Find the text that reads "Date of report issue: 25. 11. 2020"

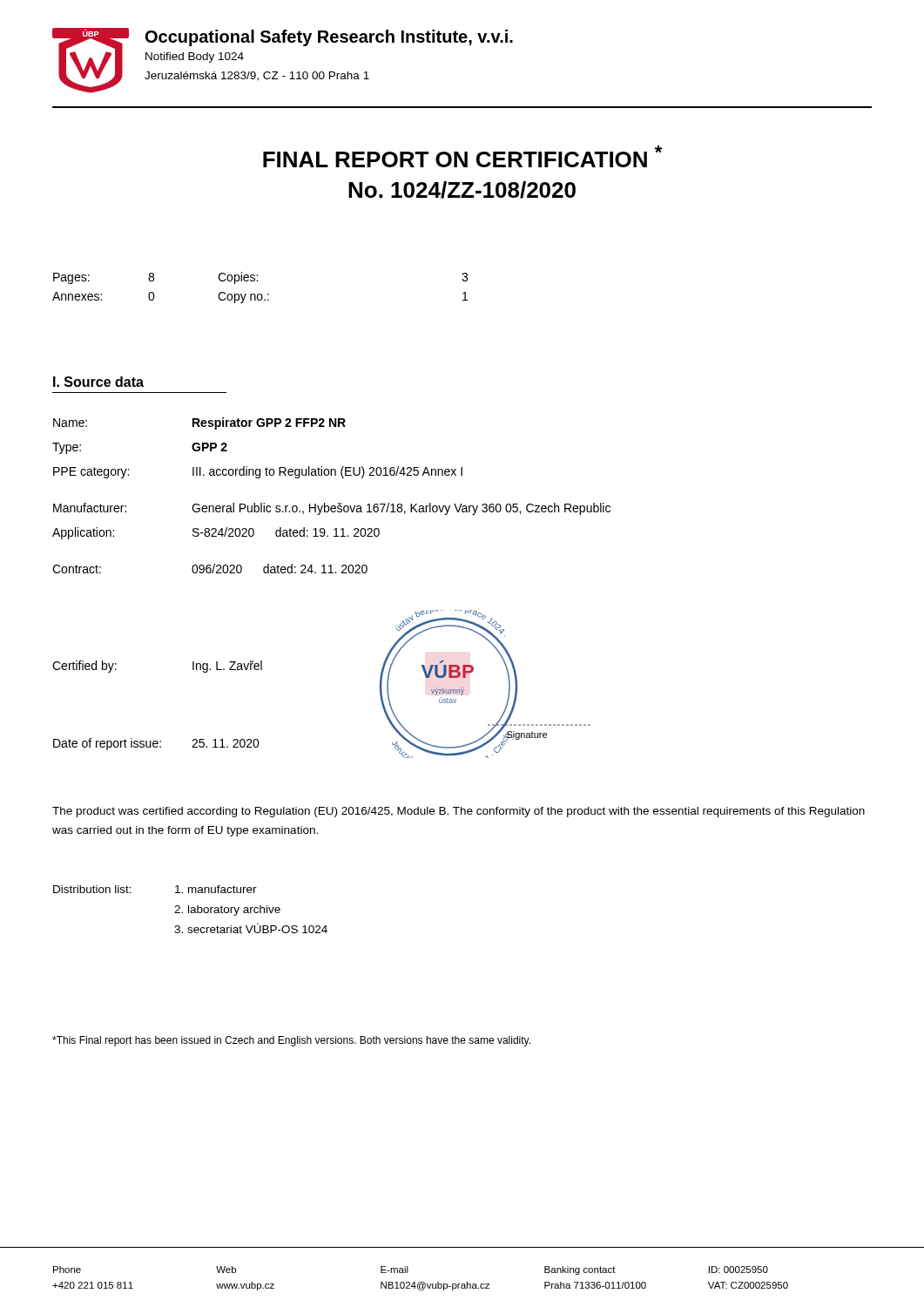point(156,743)
